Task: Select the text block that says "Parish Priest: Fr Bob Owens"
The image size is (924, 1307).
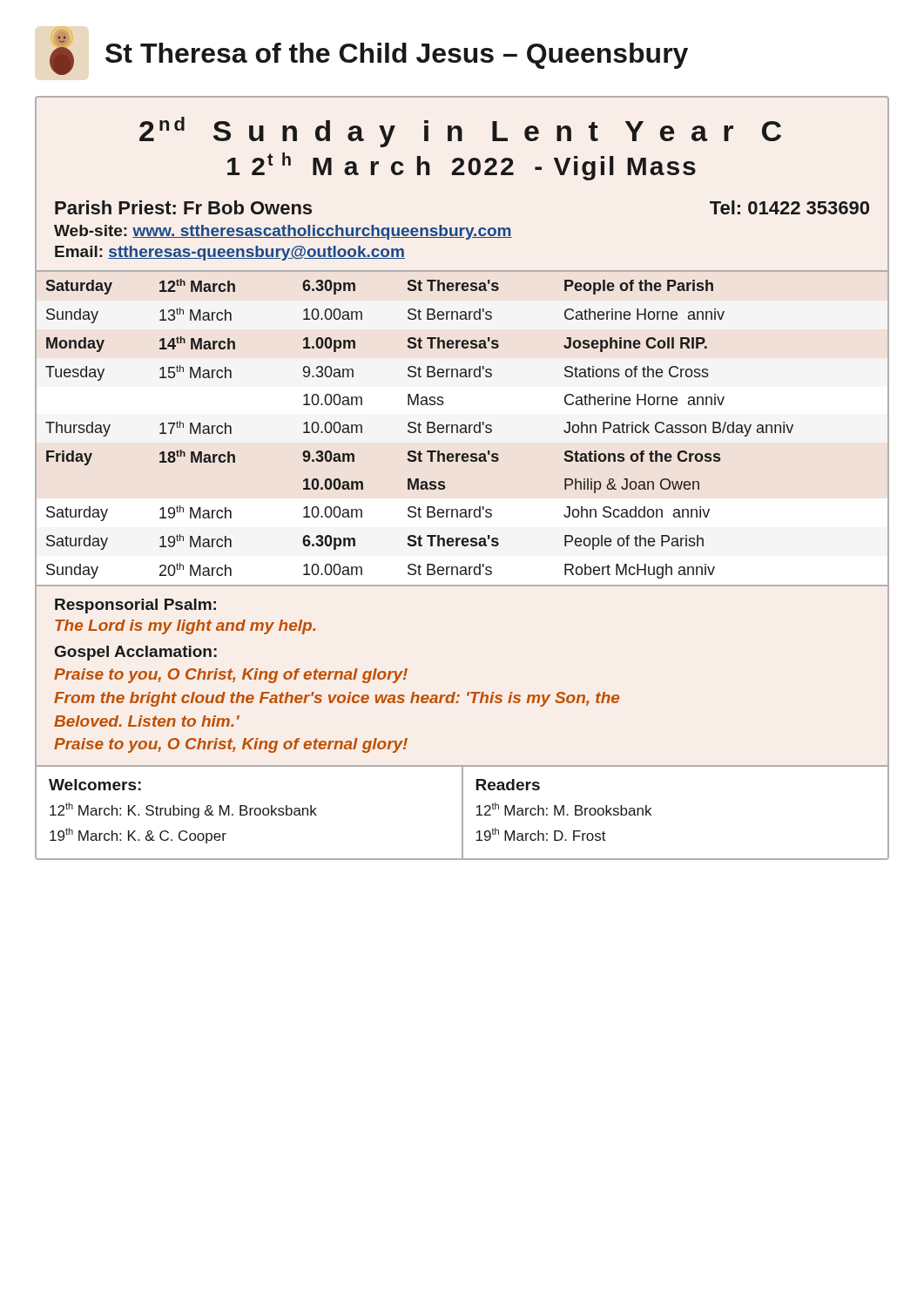Action: [189, 208]
